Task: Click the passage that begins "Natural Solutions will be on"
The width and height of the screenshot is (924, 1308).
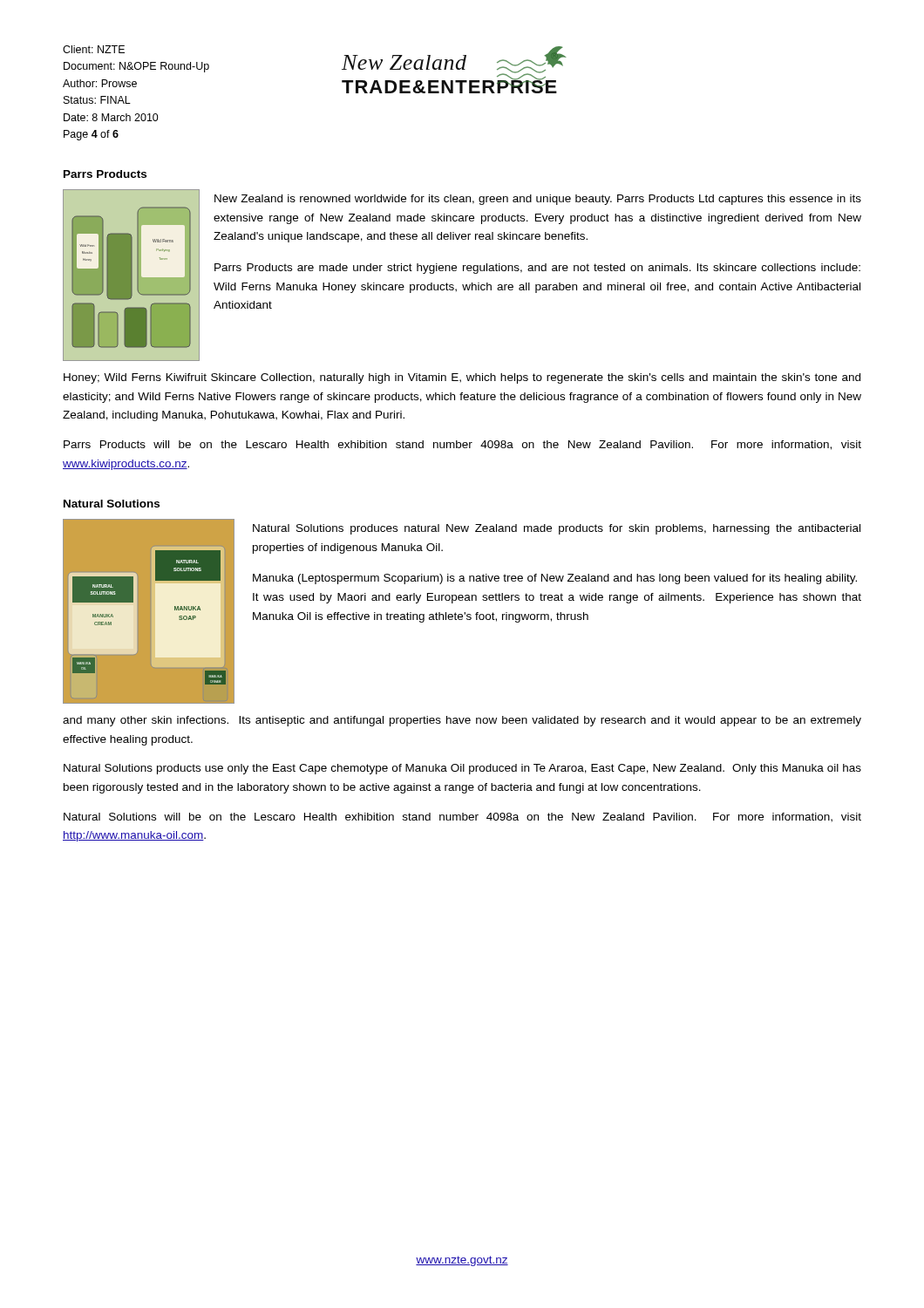Action: (x=462, y=826)
